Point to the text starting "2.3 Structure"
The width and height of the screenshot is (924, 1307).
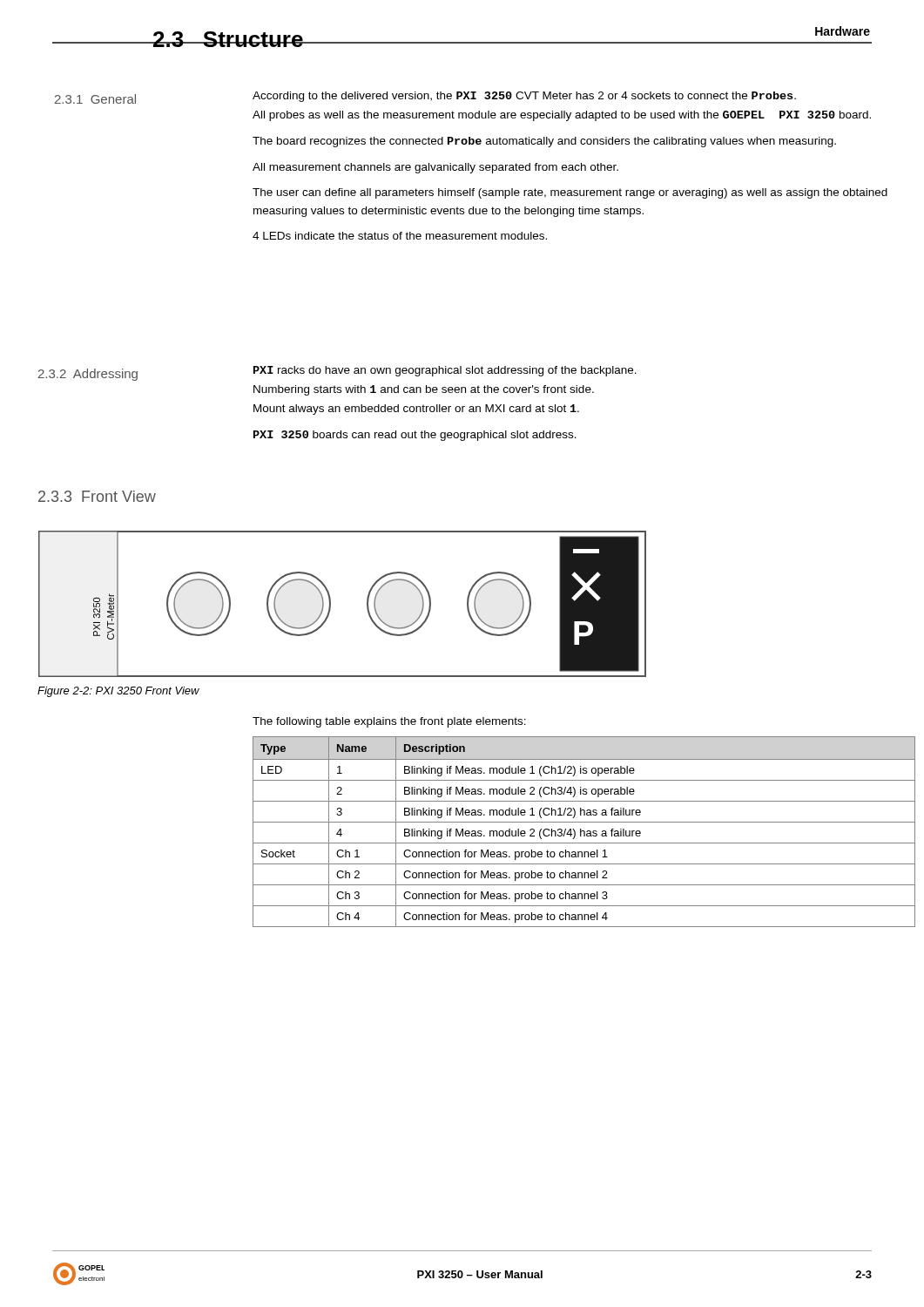click(228, 39)
